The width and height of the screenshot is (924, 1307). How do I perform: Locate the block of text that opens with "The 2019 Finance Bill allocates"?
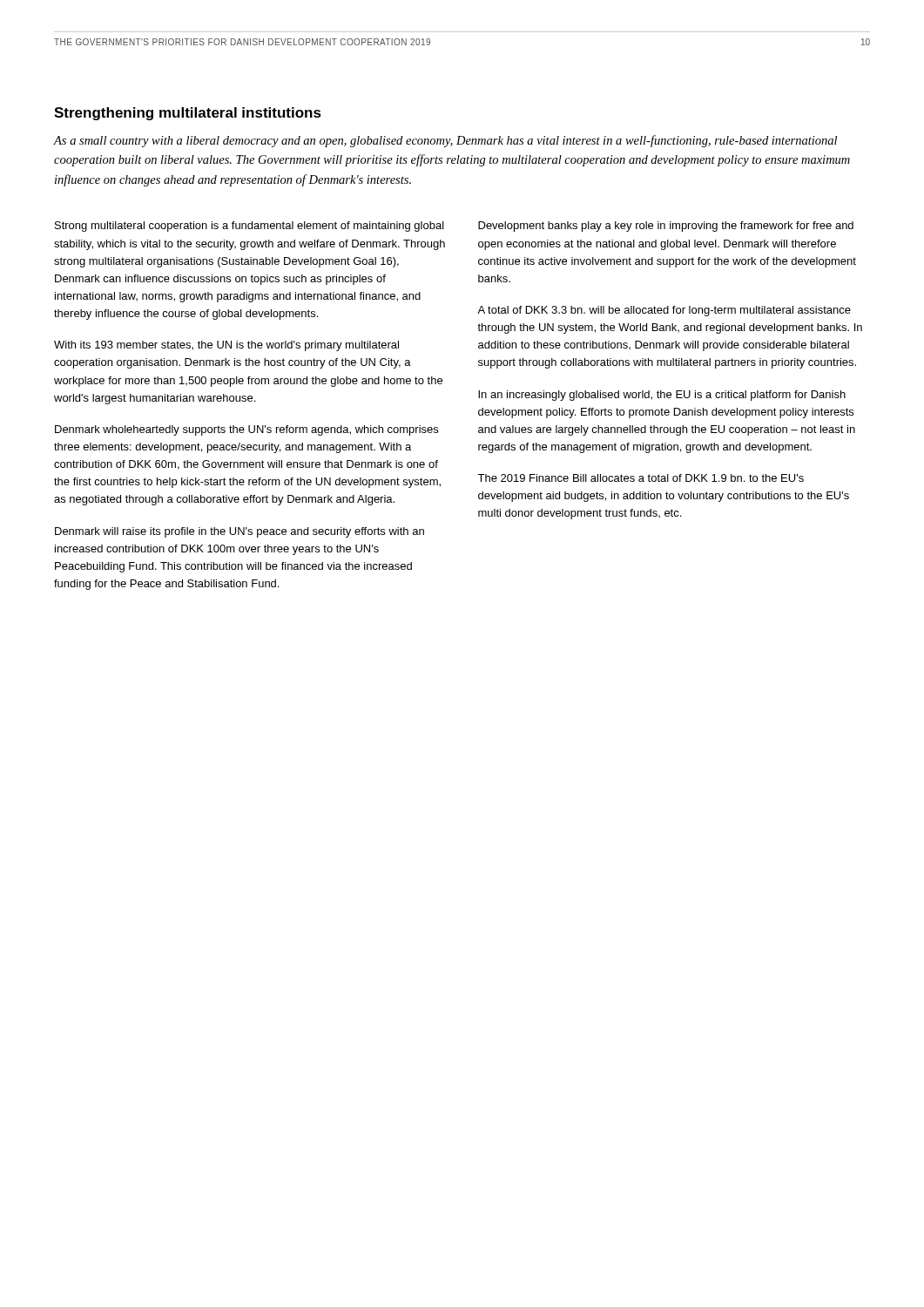pos(674,496)
